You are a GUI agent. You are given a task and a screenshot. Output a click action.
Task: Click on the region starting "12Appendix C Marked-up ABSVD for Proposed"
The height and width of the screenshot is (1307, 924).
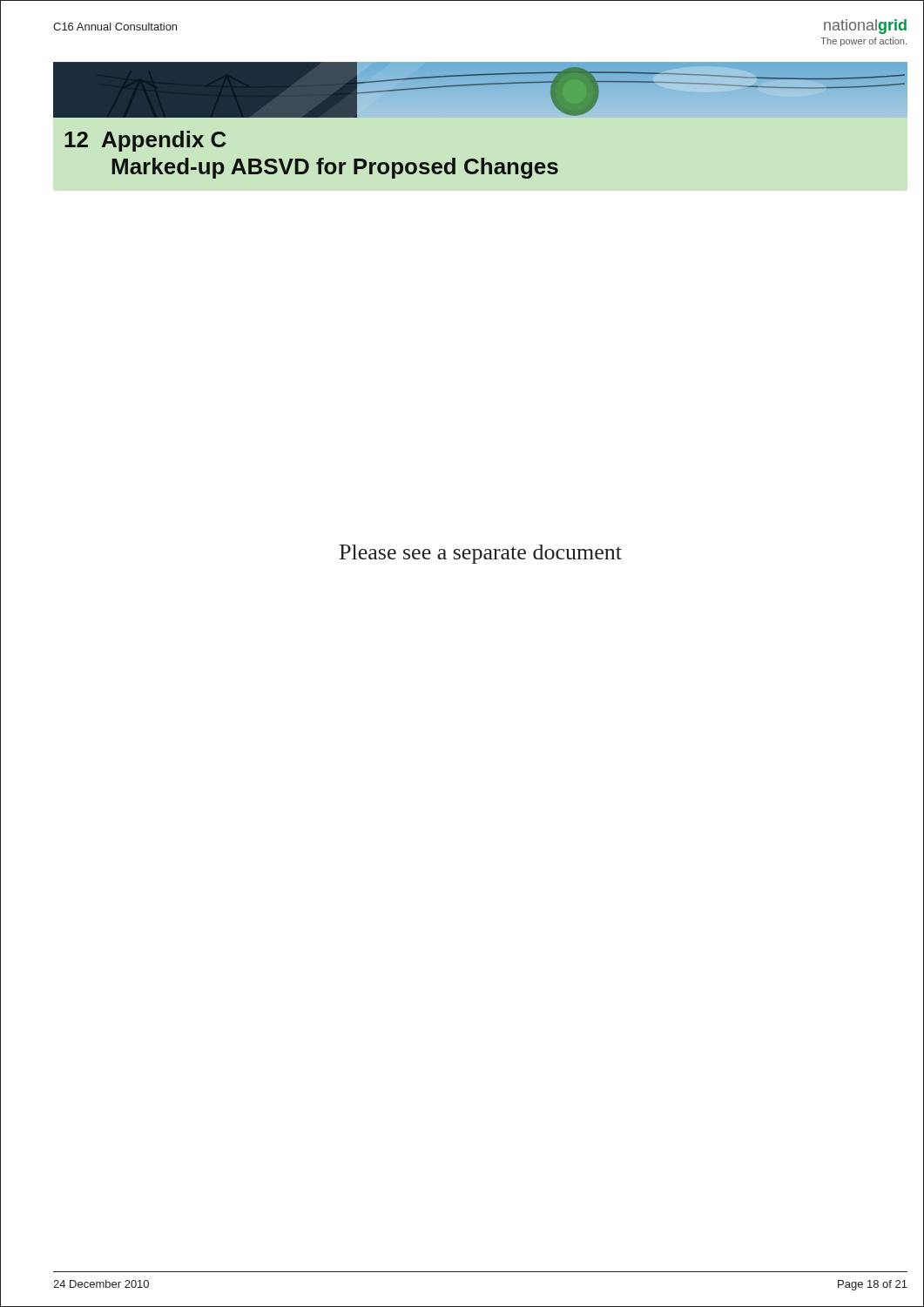pos(480,153)
